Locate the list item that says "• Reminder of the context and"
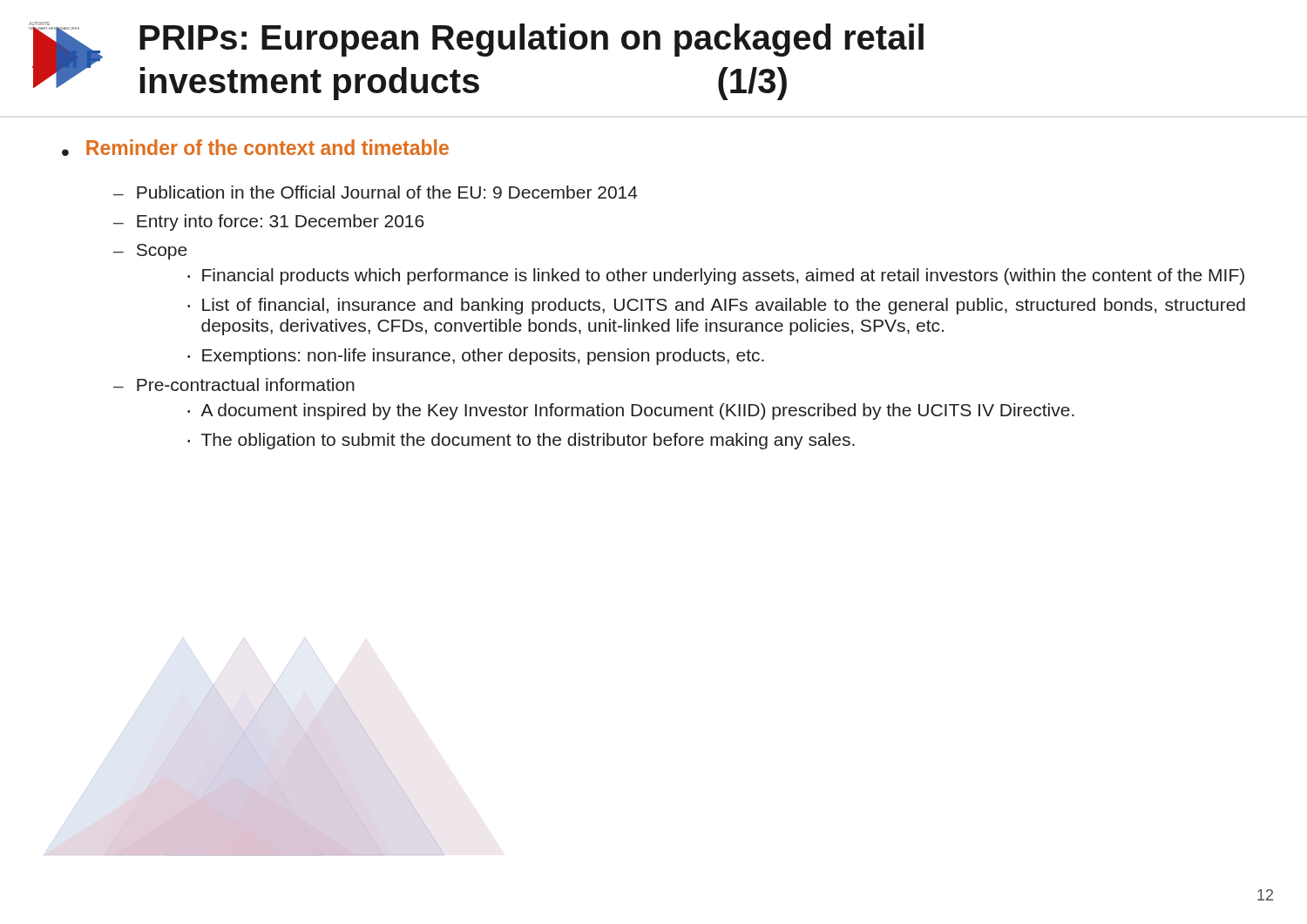This screenshot has height=924, width=1307. 255,152
